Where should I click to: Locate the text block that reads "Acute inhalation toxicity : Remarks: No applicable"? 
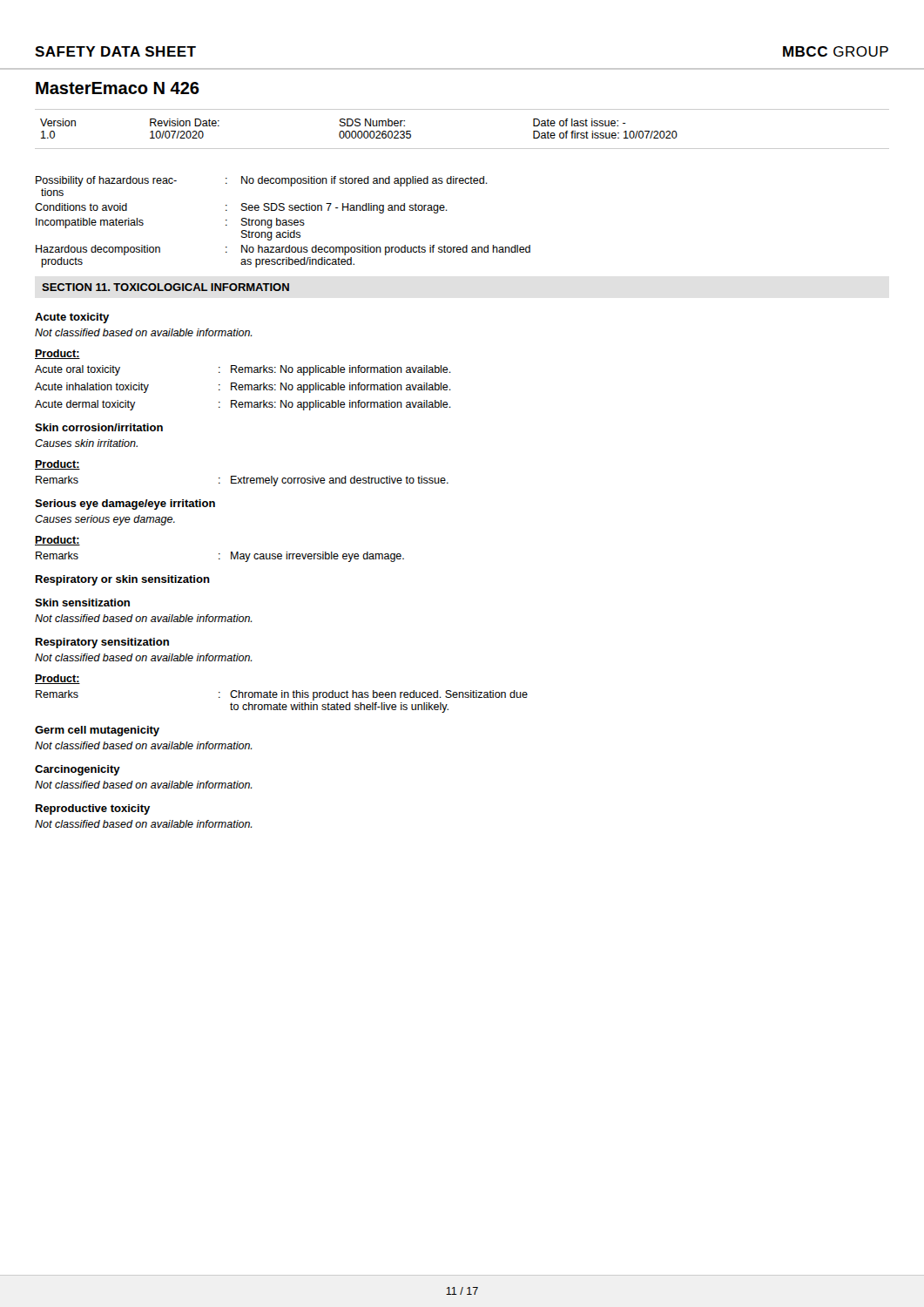(243, 388)
